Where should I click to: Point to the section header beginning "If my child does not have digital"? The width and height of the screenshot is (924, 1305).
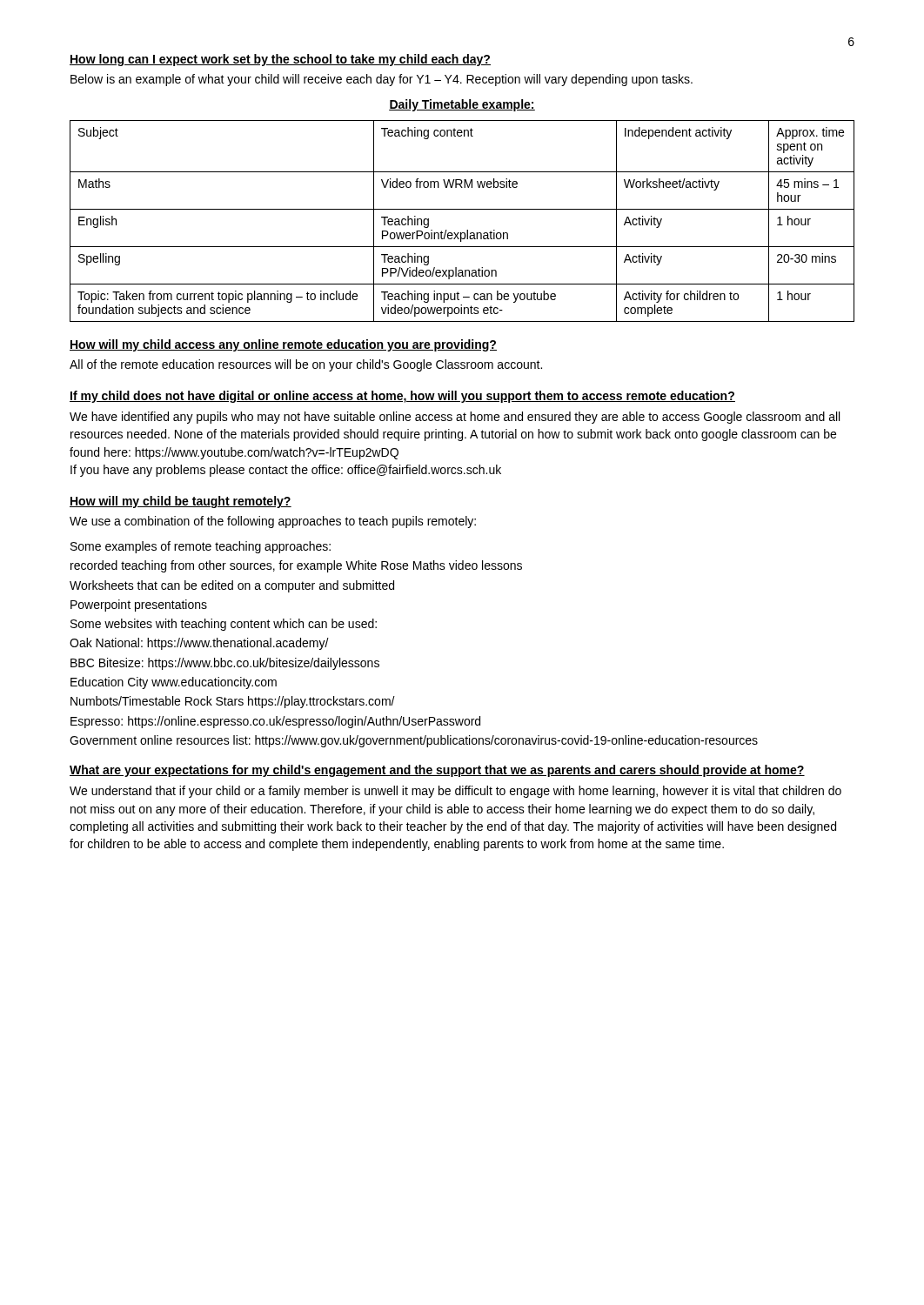[x=402, y=396]
